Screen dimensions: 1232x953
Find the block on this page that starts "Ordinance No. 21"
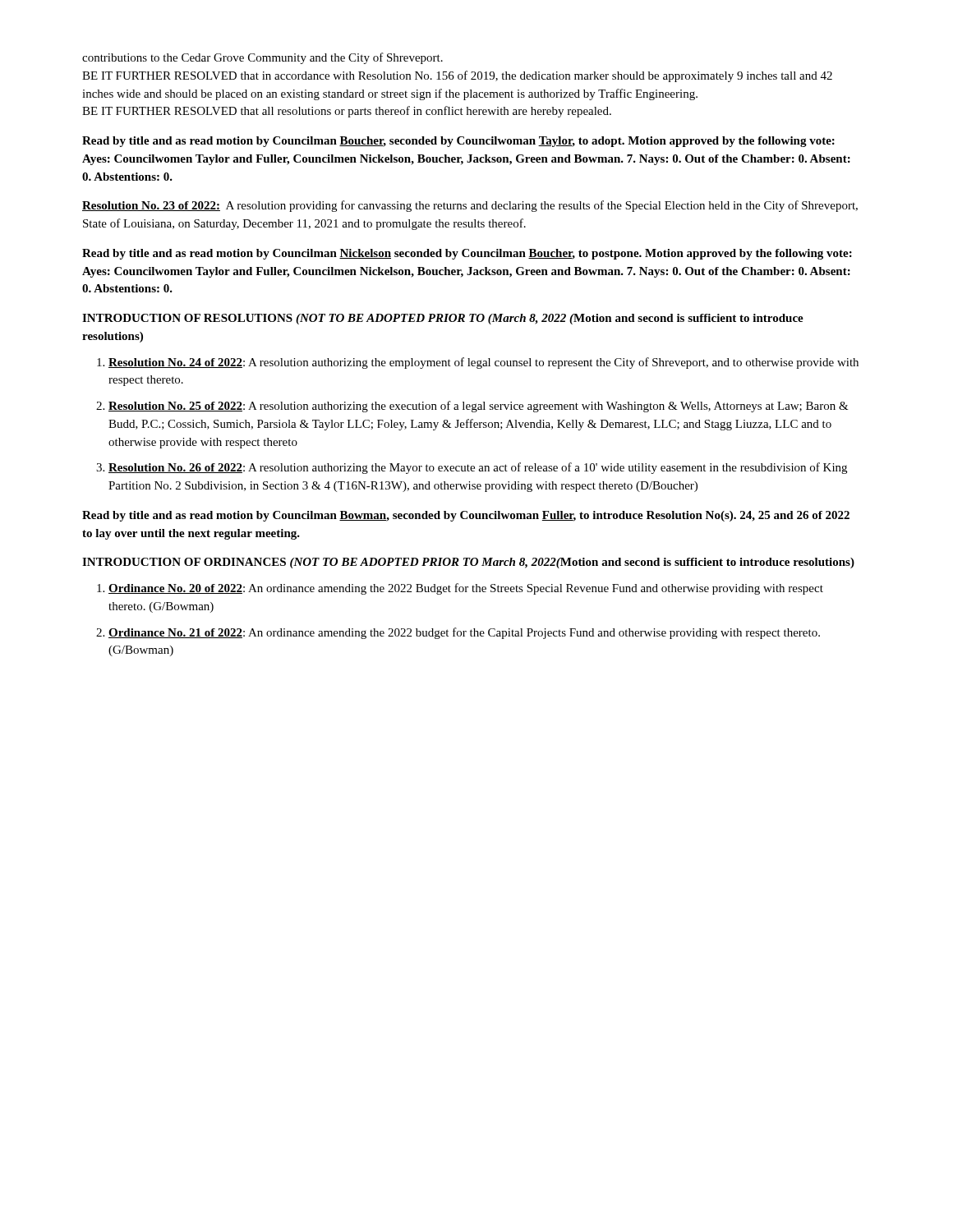click(465, 641)
